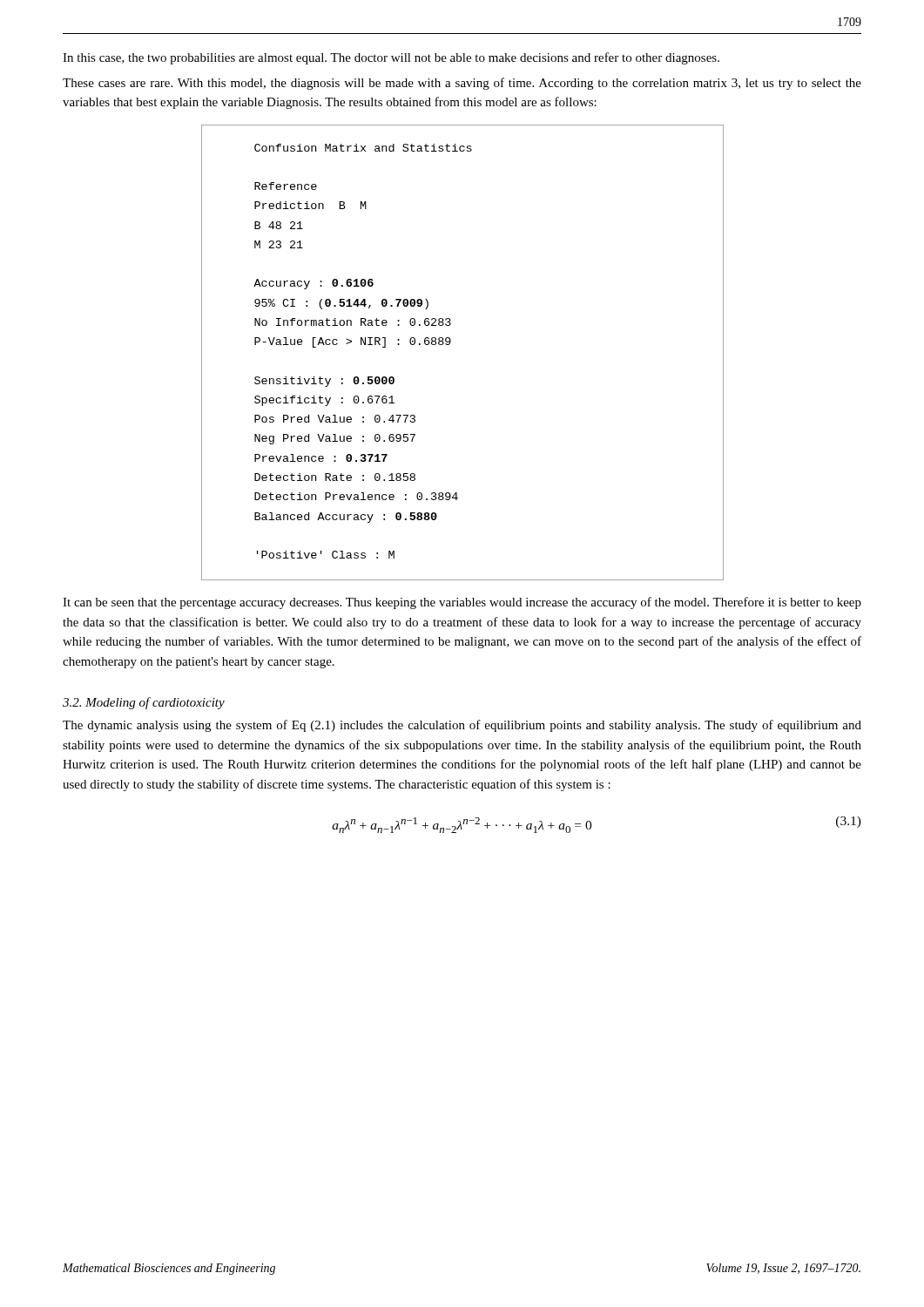This screenshot has width=924, height=1307.
Task: Point to the text block starting "These cases are rare. With this"
Action: 462,92
